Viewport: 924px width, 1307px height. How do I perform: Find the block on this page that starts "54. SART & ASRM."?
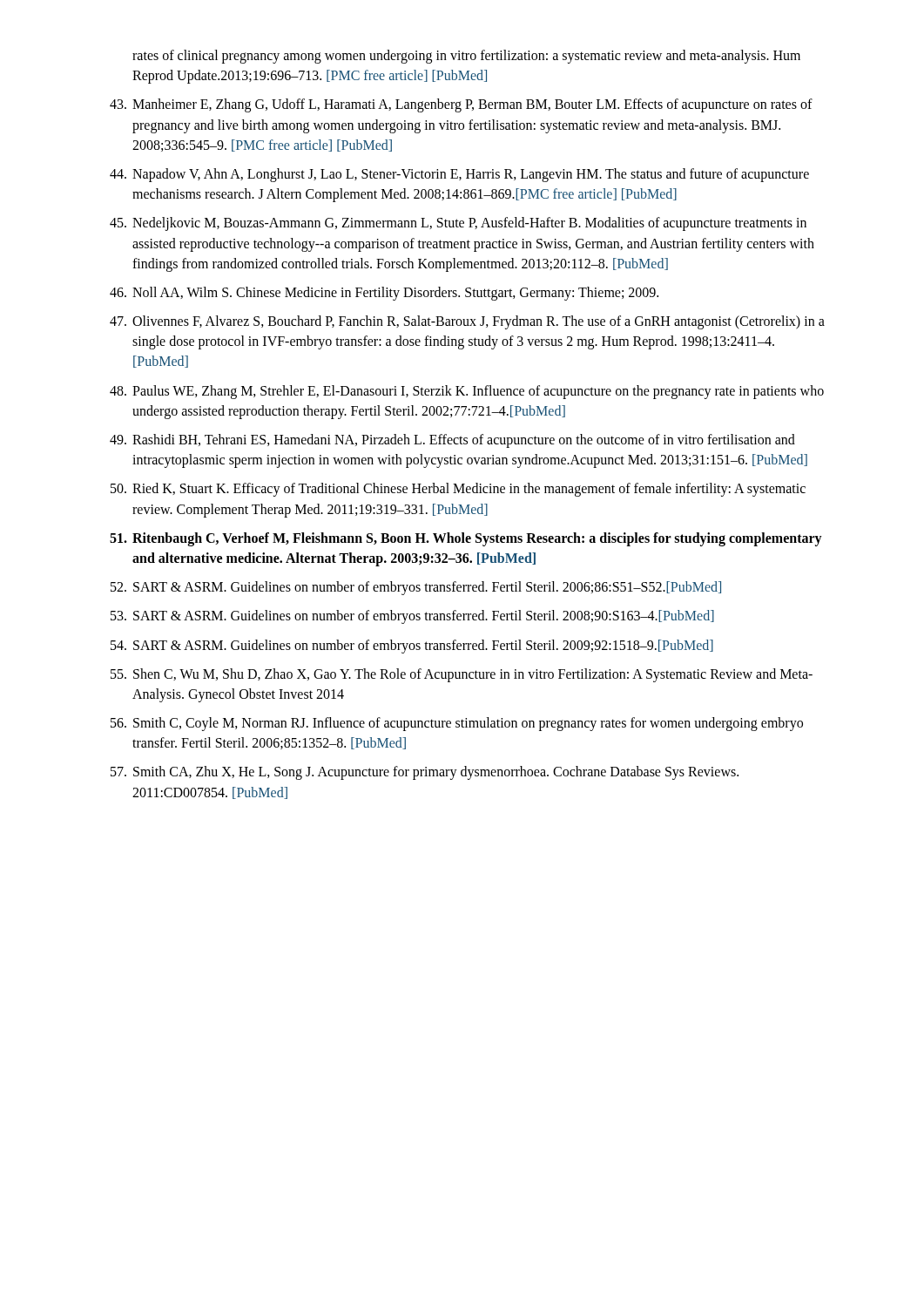pos(462,645)
